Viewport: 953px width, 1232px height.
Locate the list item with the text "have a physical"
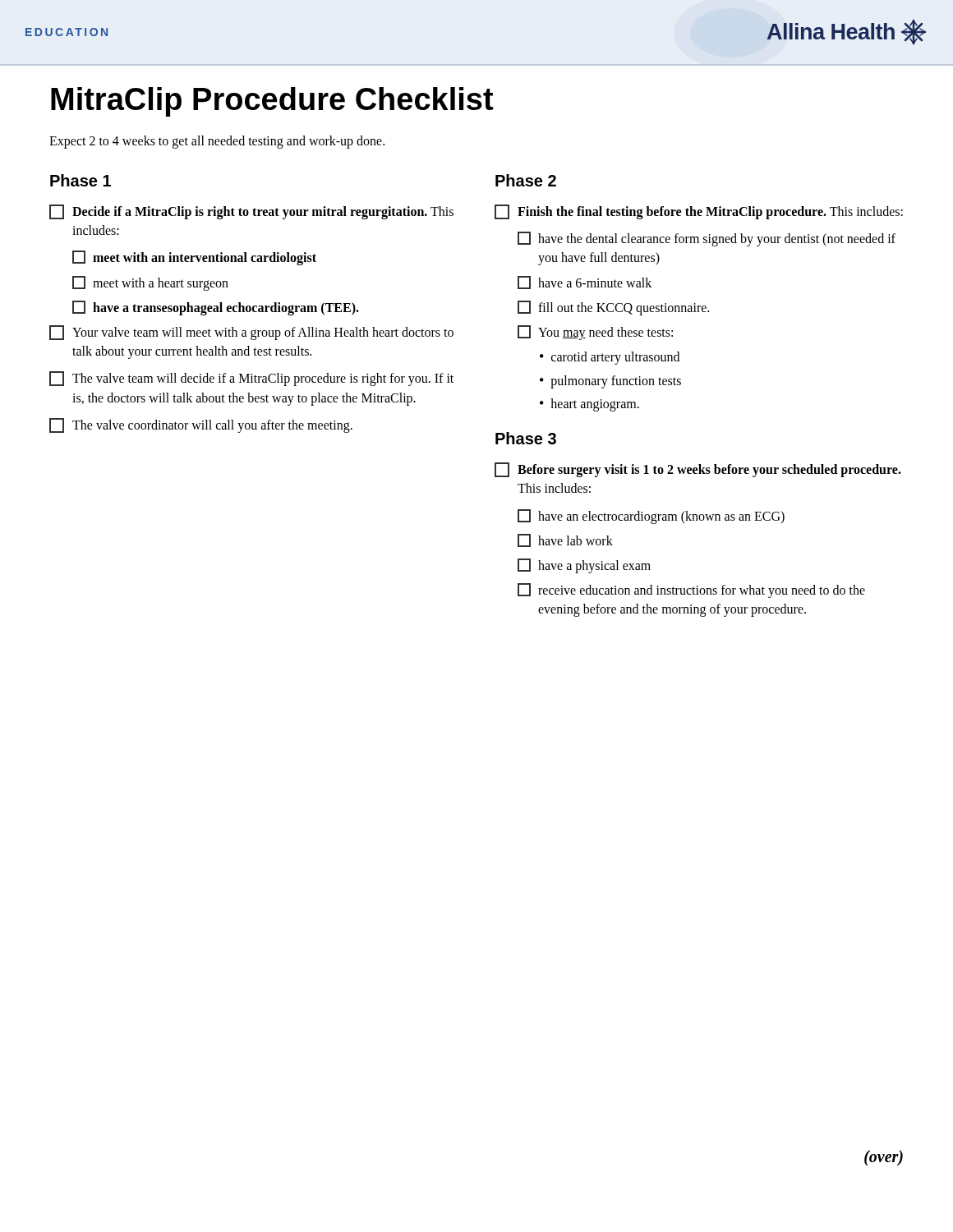click(x=584, y=566)
